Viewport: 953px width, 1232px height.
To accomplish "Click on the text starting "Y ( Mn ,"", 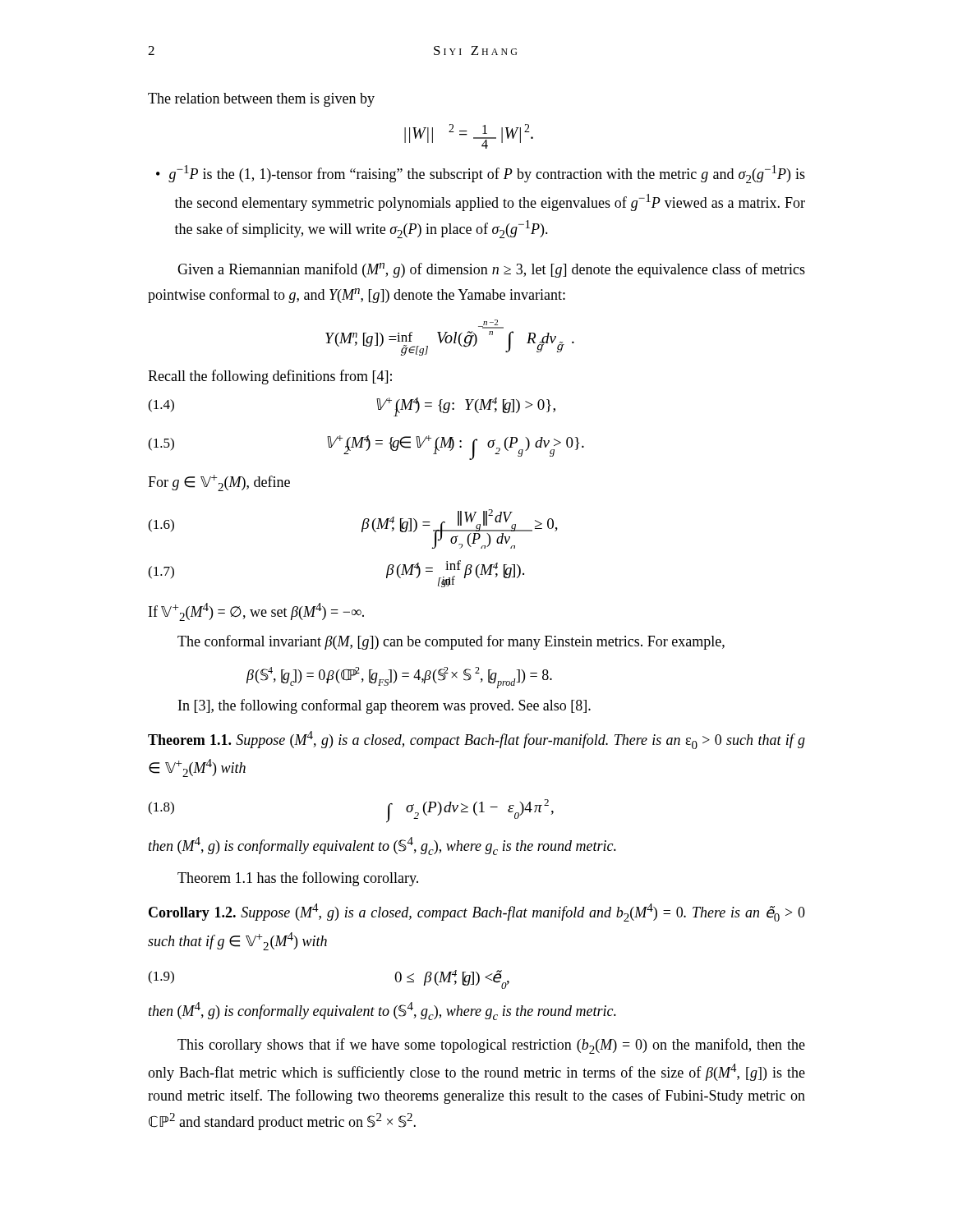I will [x=476, y=339].
